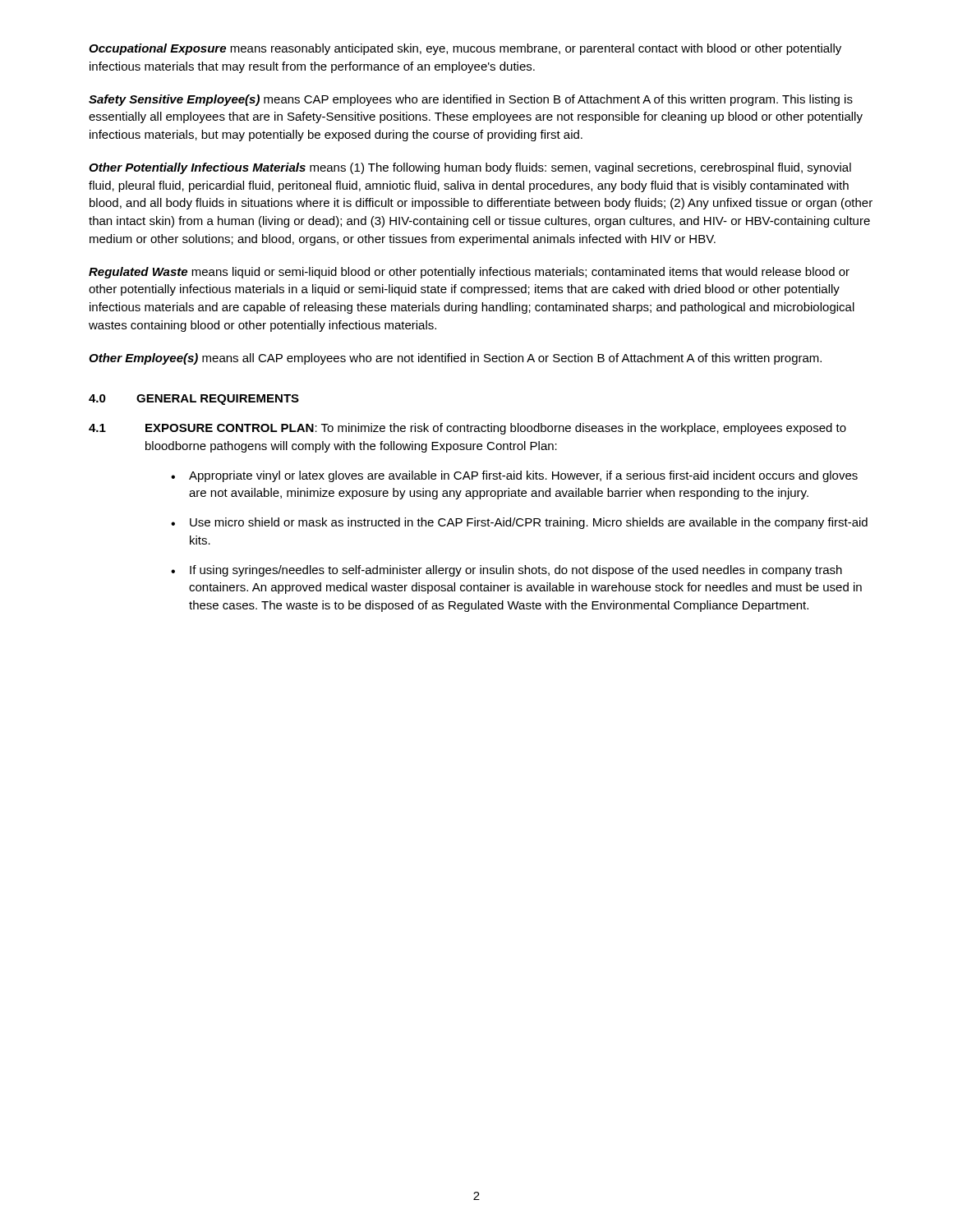Click on the section header with the text "4.0 GENERAL REQUIREMENTS"
The height and width of the screenshot is (1232, 953).
tap(194, 400)
